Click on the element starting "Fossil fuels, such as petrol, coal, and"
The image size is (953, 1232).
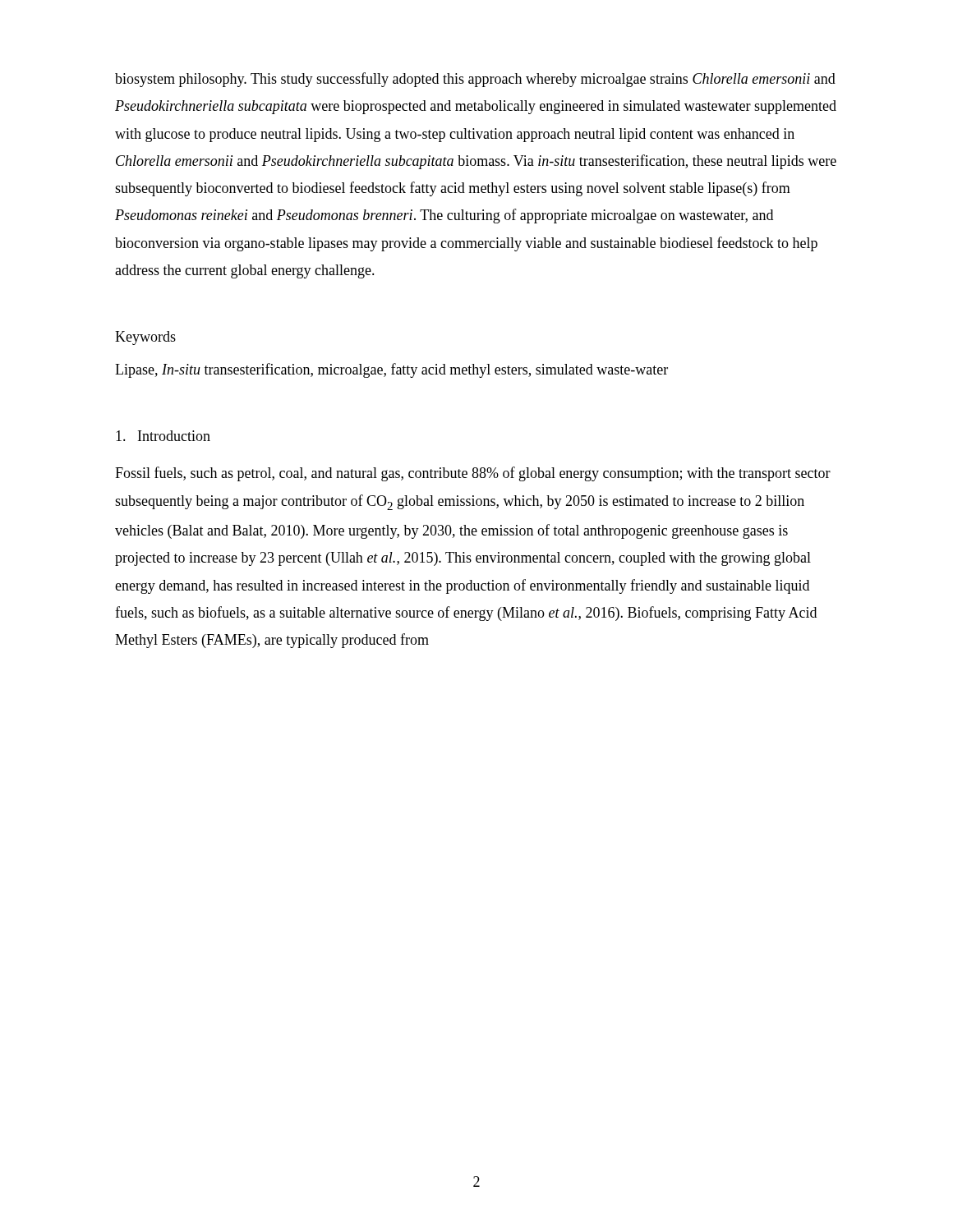473,557
